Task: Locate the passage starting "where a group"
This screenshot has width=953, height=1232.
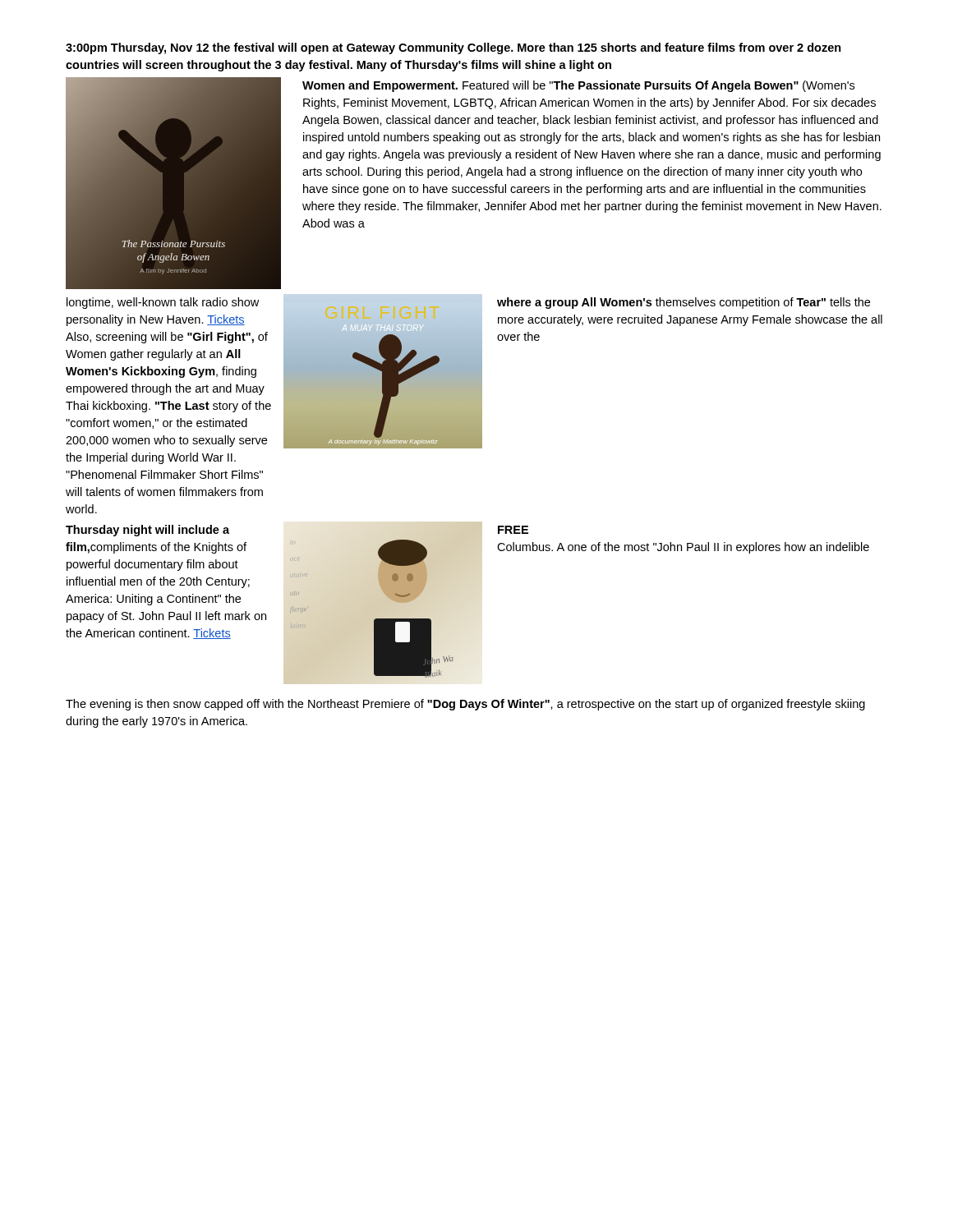Action: point(690,320)
